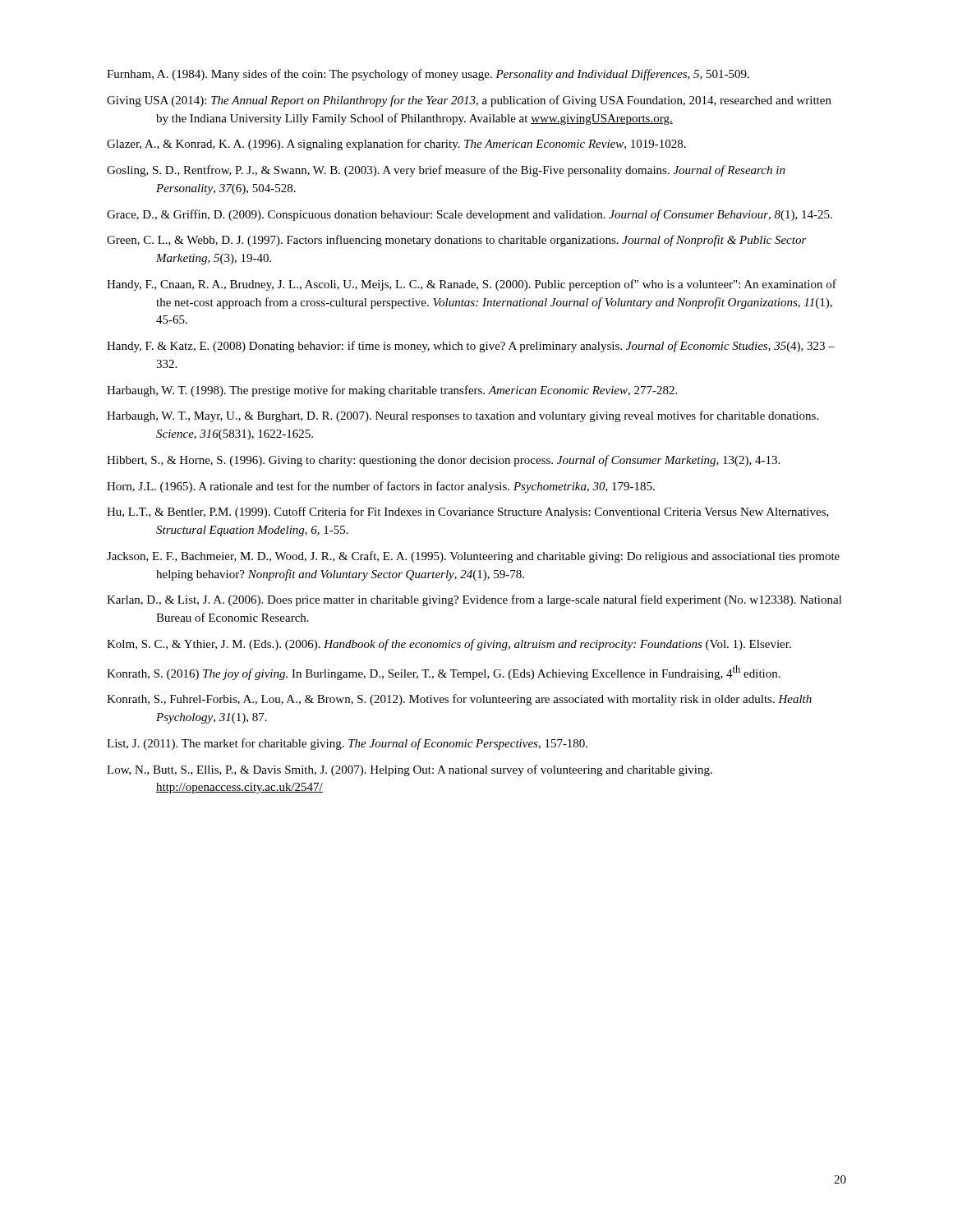The image size is (953, 1232).
Task: Find the passage starting "Harbaugh, W. T. (1998). The"
Action: (392, 390)
